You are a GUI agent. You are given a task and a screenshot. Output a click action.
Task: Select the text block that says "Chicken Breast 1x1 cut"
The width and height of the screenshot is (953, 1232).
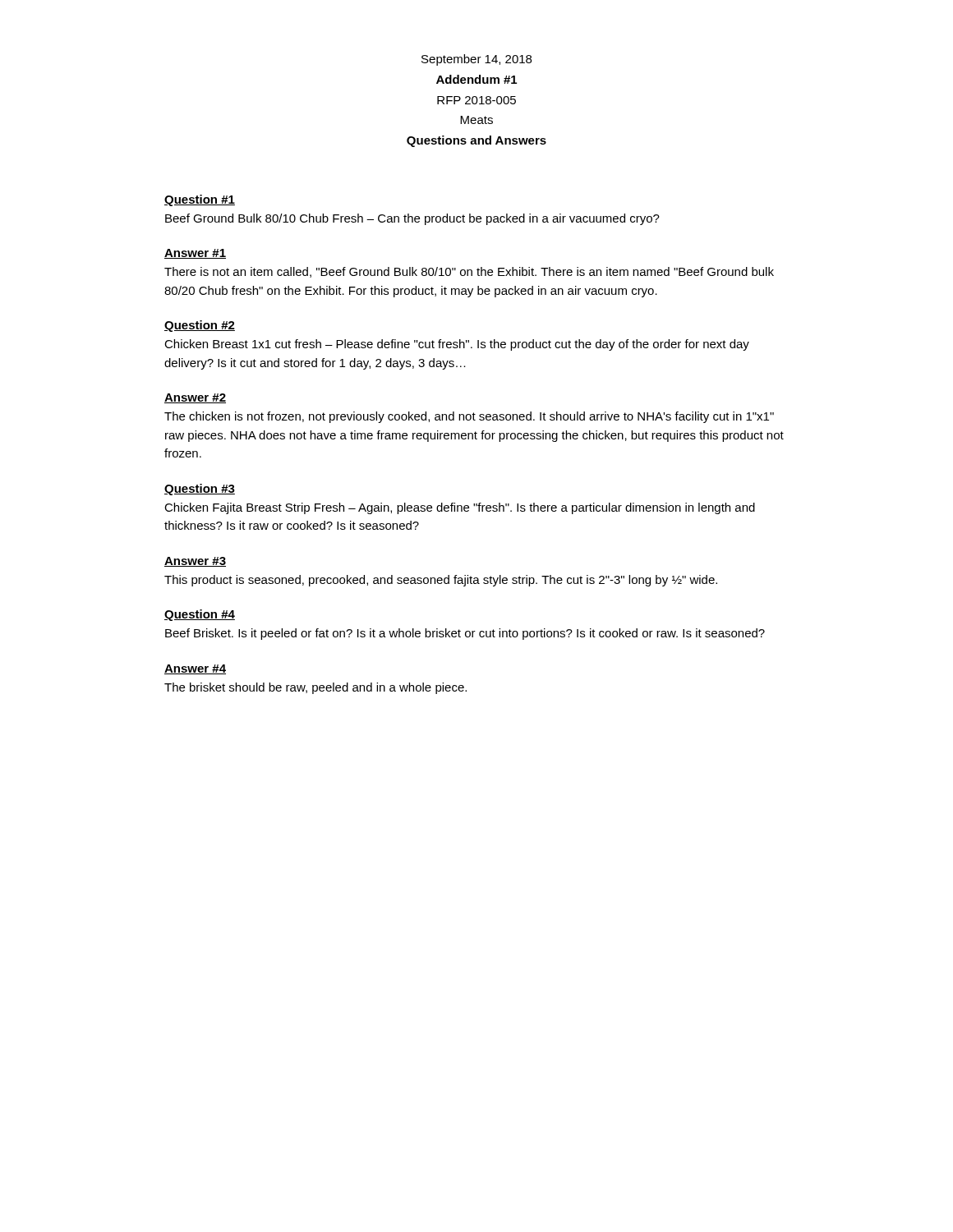coord(457,353)
